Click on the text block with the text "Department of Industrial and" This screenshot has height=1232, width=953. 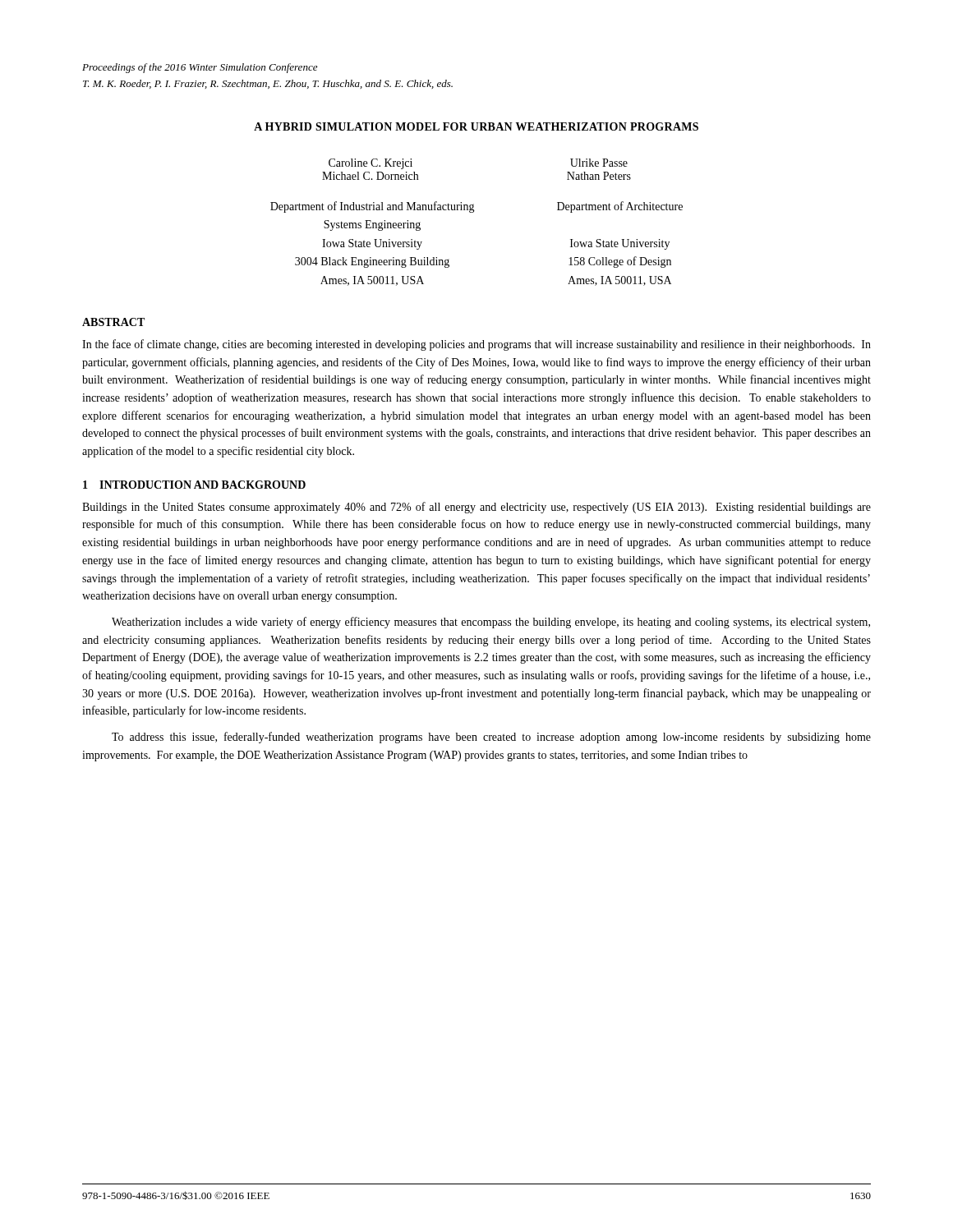click(x=476, y=207)
